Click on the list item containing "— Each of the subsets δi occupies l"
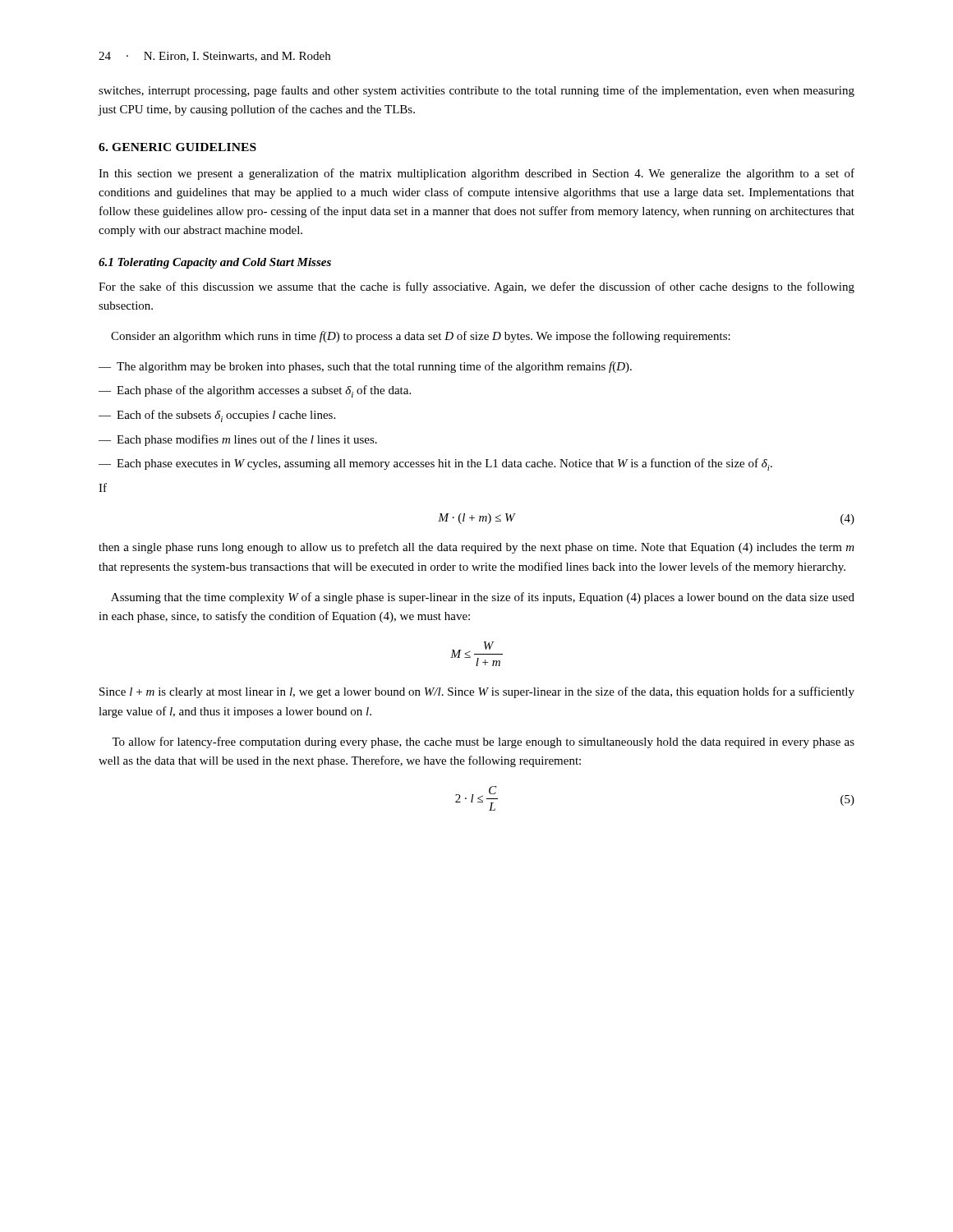The height and width of the screenshot is (1232, 953). (x=217, y=416)
